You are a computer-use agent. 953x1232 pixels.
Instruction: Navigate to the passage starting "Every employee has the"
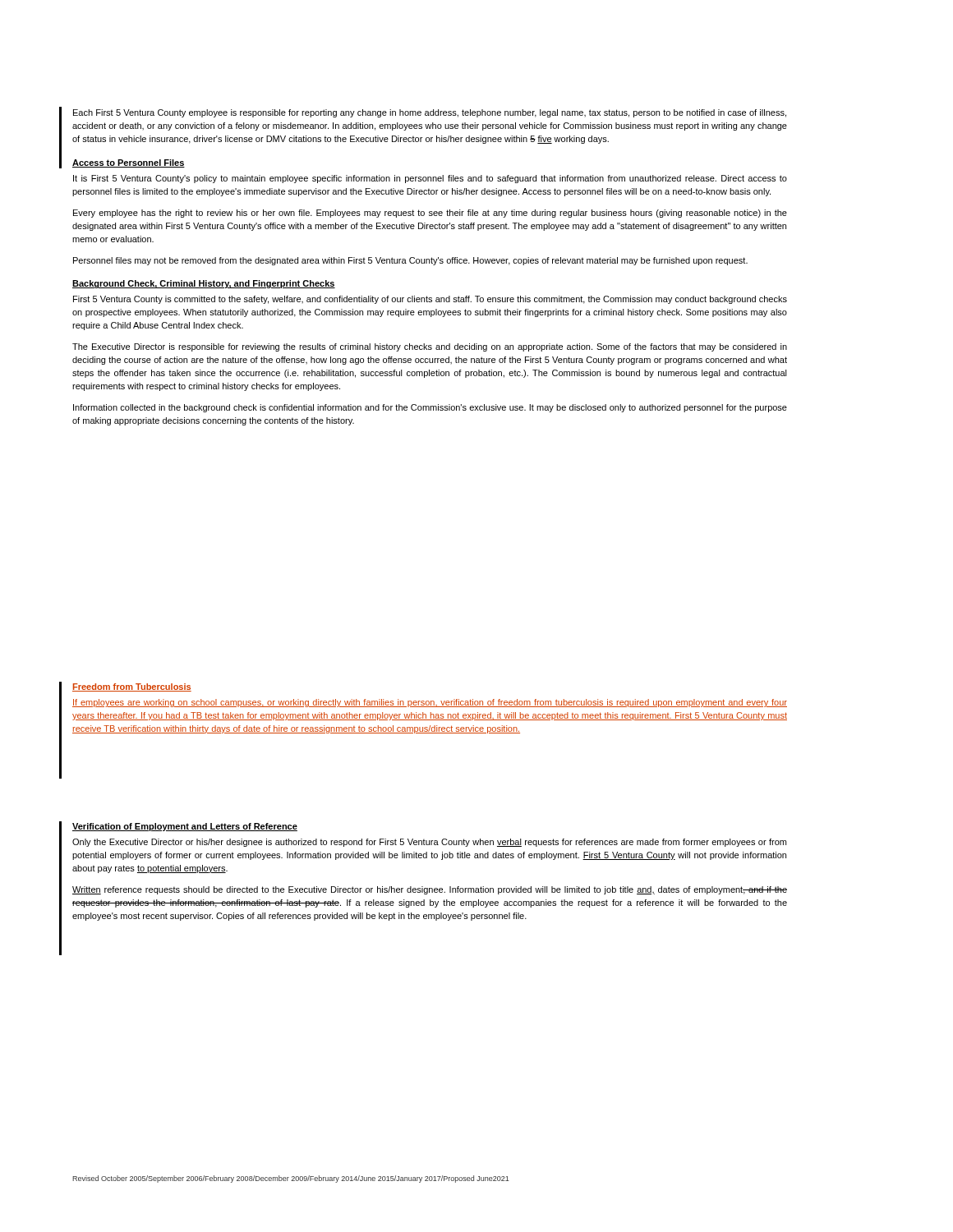[430, 226]
